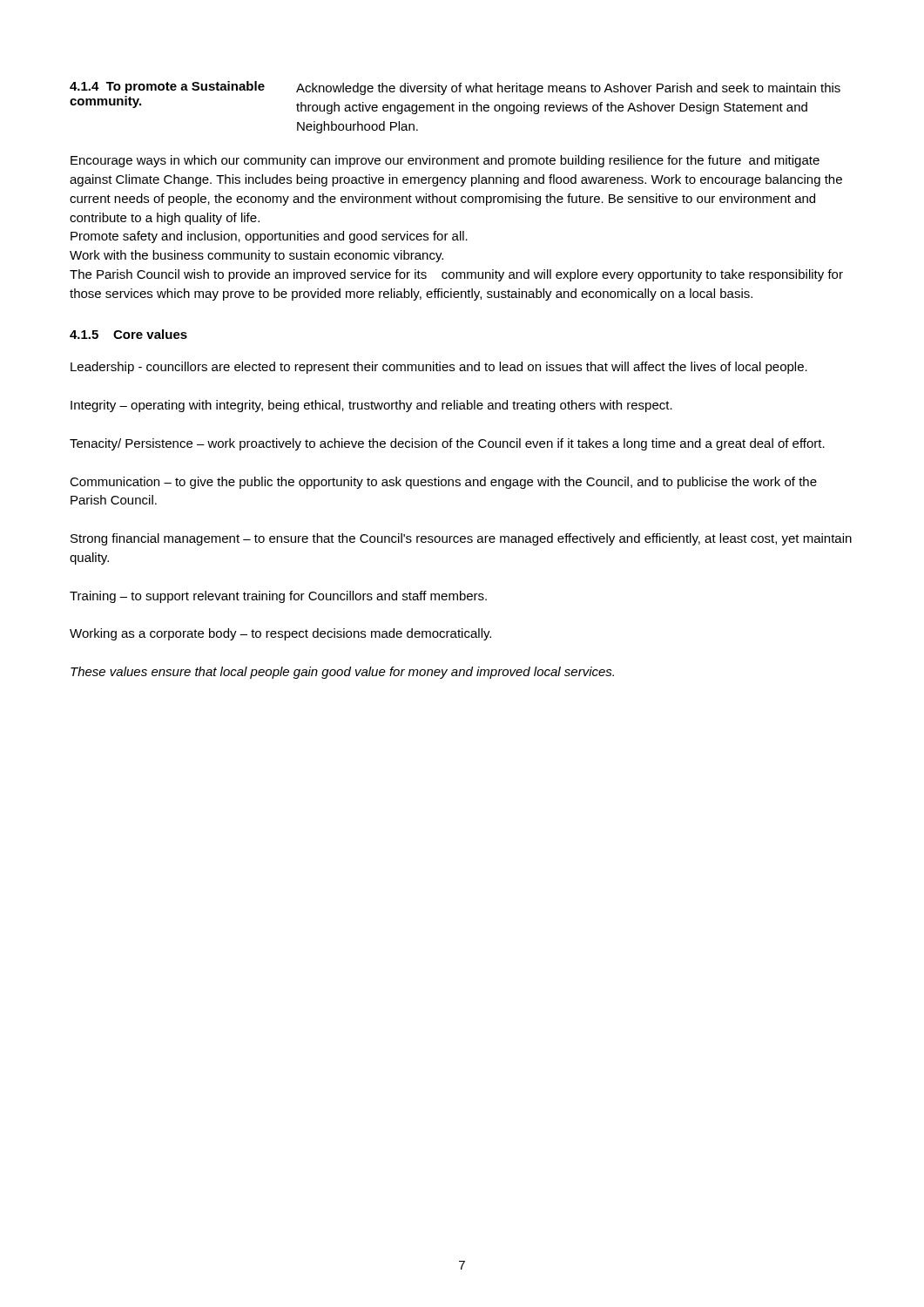Viewport: 924px width, 1307px height.
Task: Find the region starting "Training – to support relevant training"
Action: [279, 595]
